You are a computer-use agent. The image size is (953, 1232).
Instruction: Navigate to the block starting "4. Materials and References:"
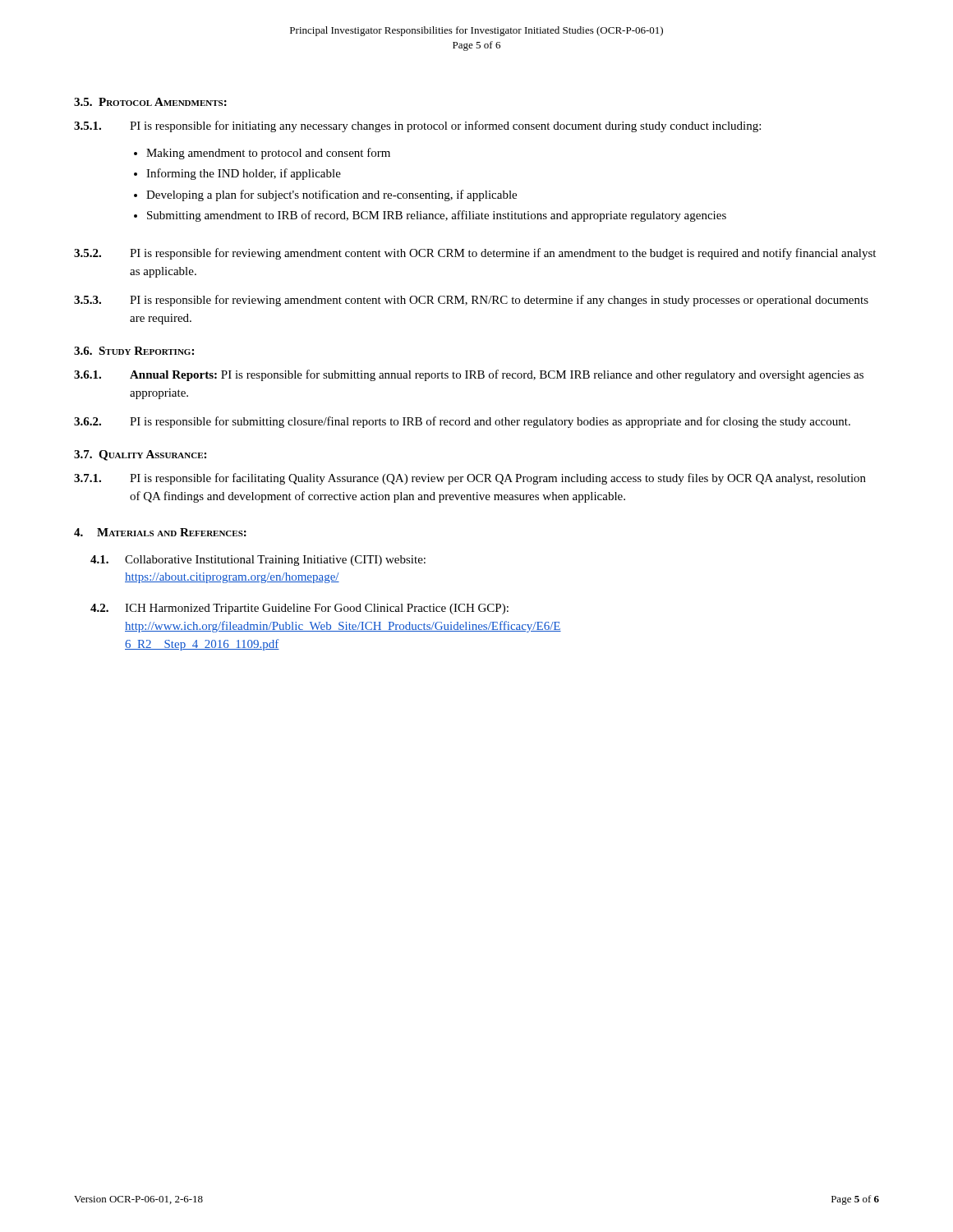pos(161,532)
